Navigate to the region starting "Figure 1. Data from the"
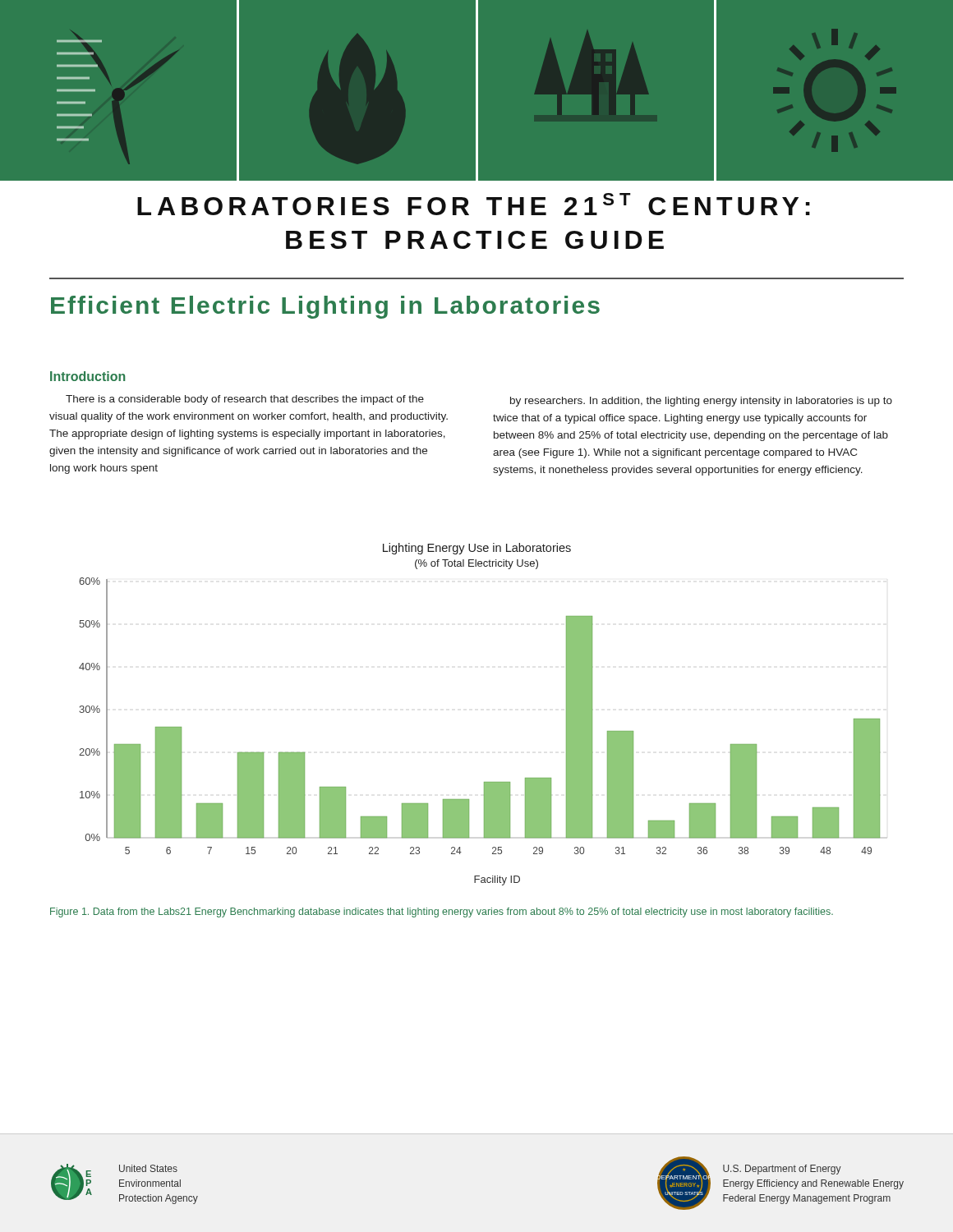This screenshot has height=1232, width=953. coord(441,912)
